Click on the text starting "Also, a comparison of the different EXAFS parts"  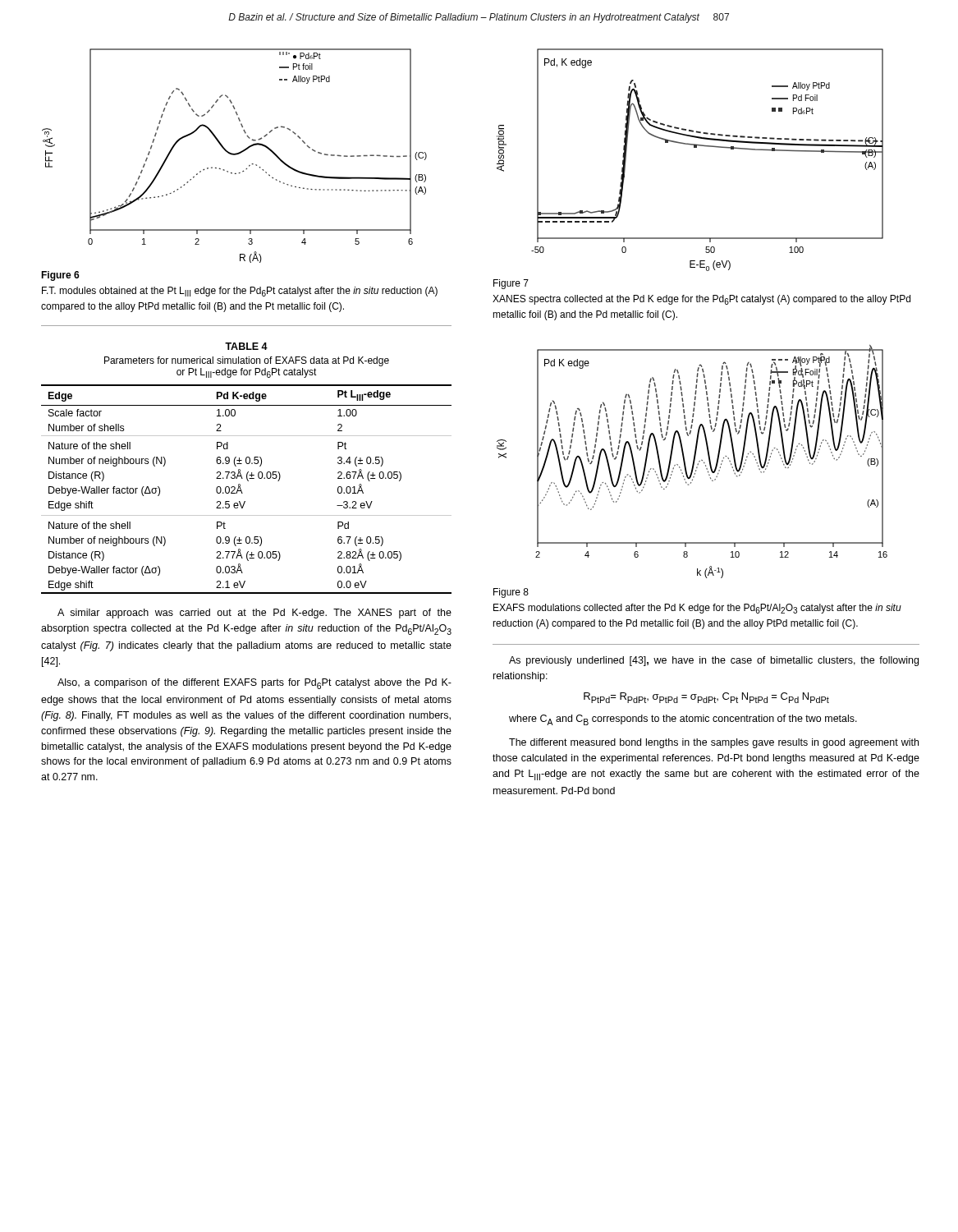[x=246, y=730]
